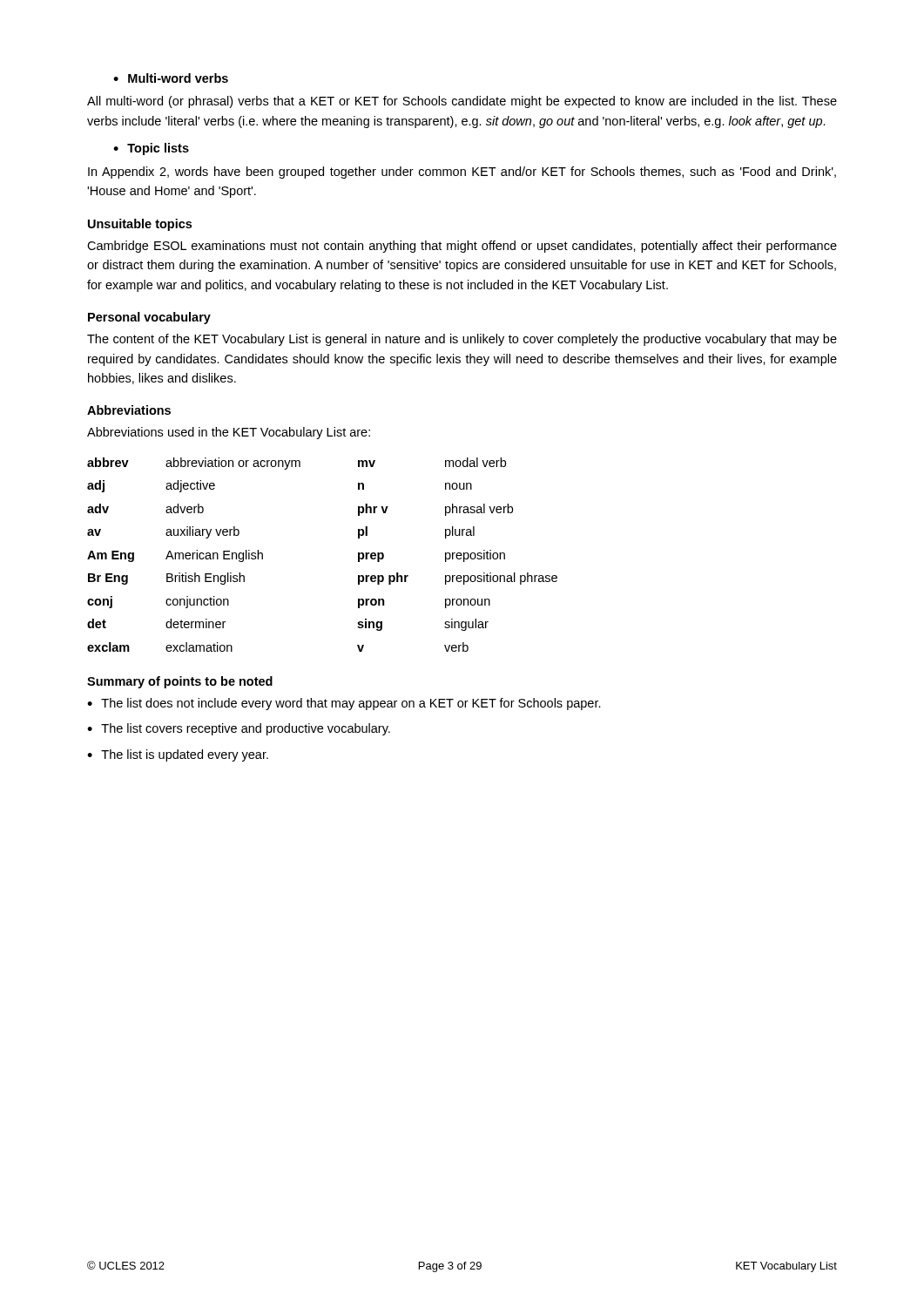Find the list item containing "• The list covers"

tap(239, 729)
